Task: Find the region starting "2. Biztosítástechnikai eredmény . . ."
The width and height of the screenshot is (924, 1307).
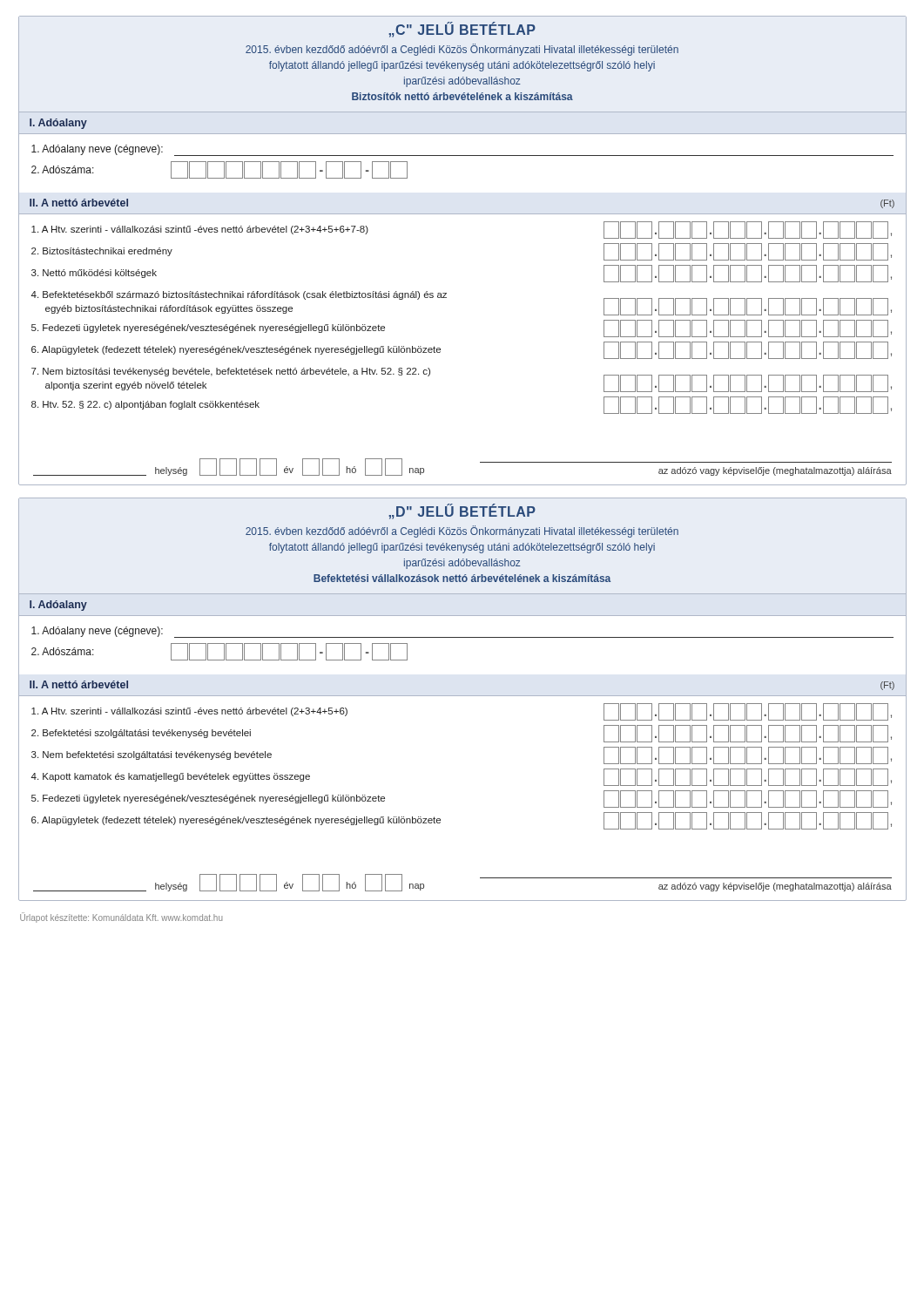Action: pos(101,251)
